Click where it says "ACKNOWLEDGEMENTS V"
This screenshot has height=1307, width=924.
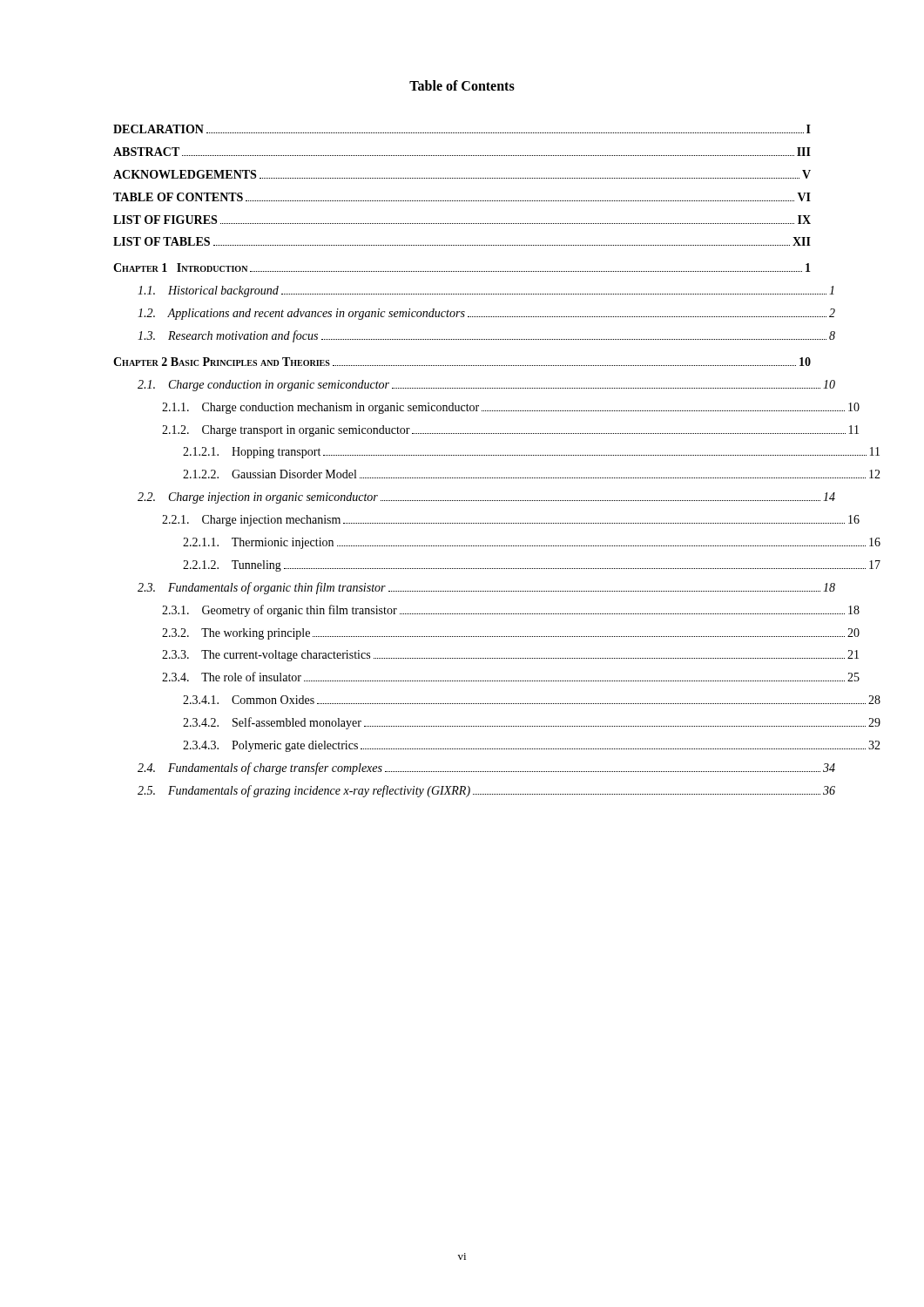(462, 175)
